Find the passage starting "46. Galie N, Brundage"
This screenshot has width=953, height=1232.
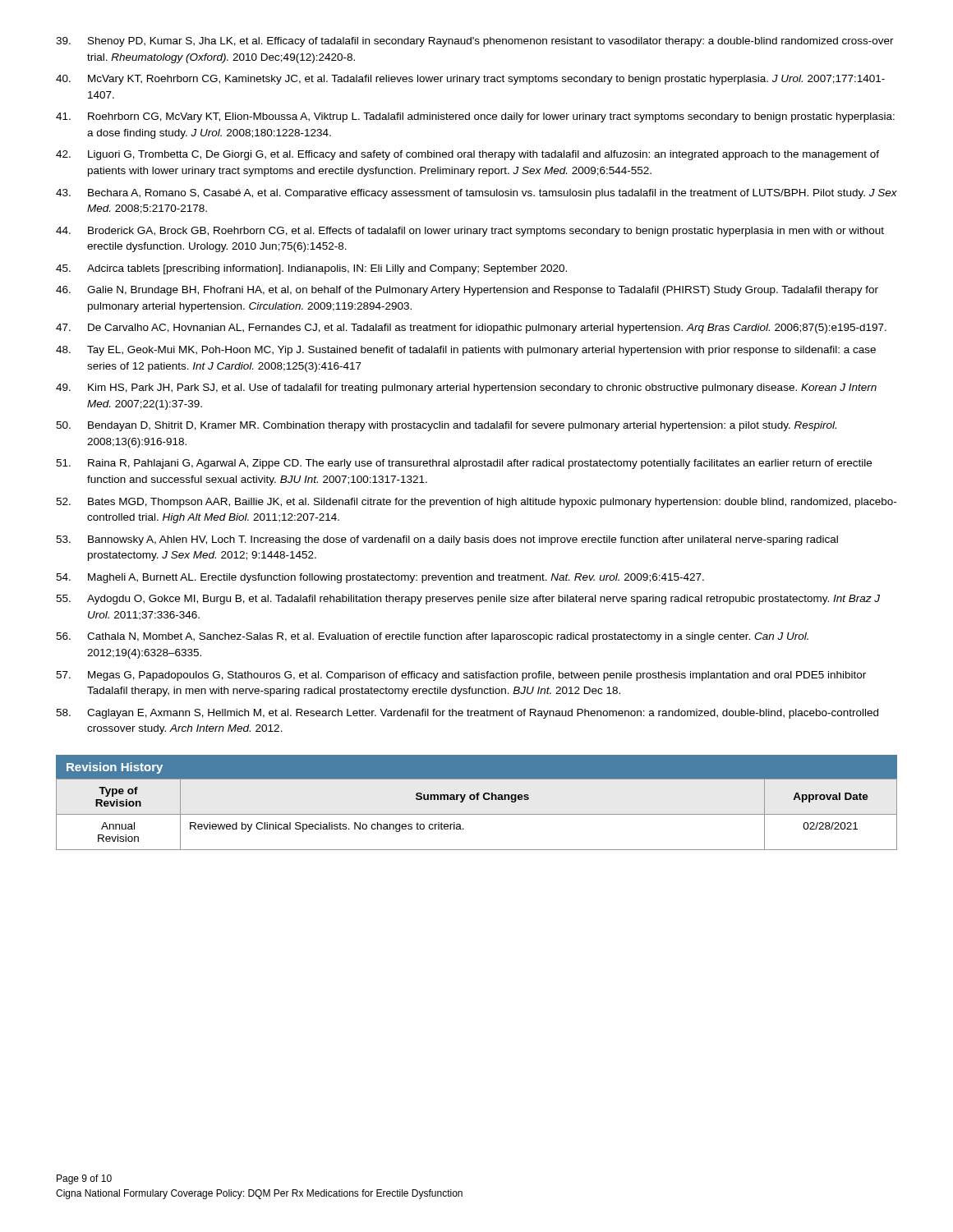(476, 298)
